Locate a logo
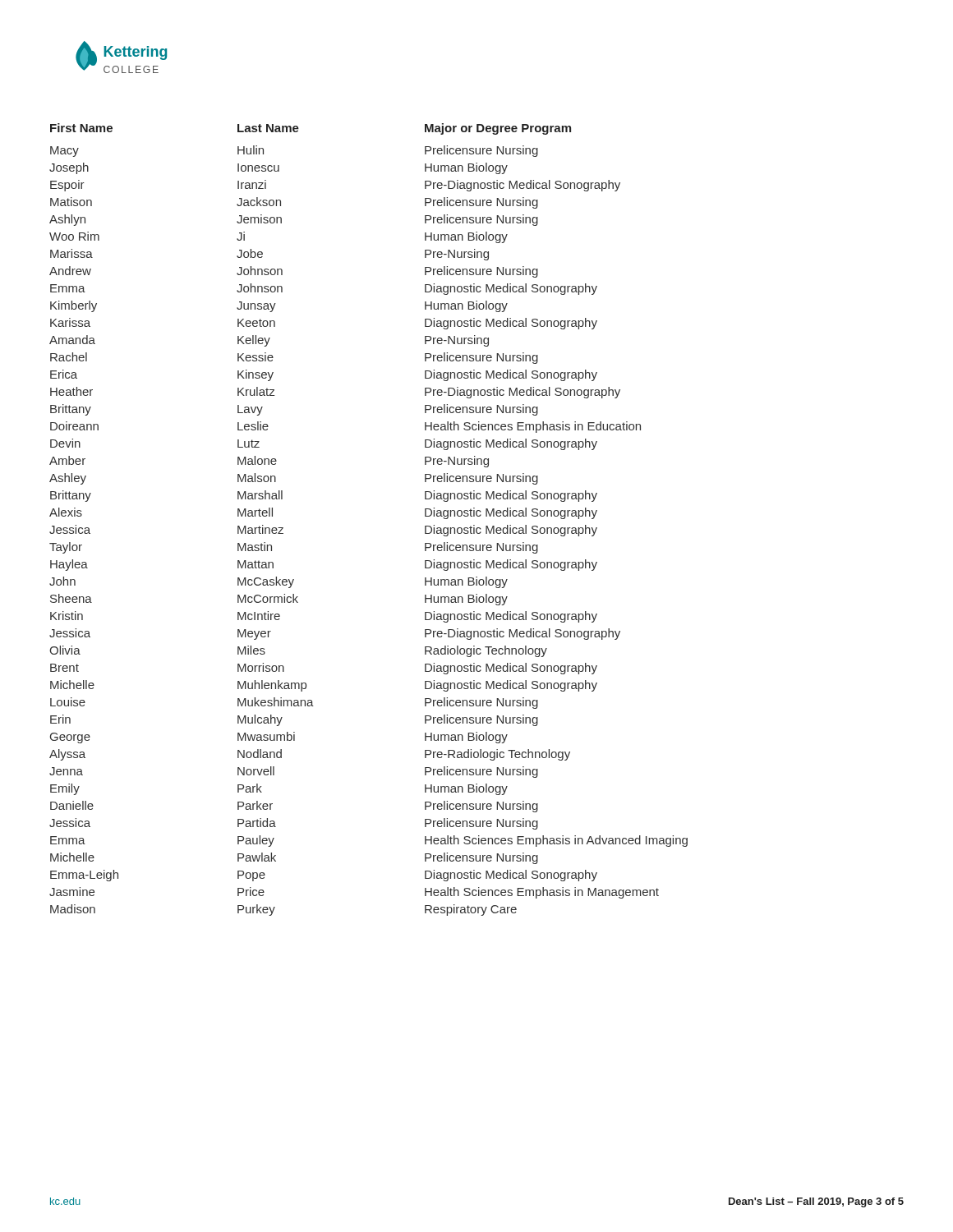The height and width of the screenshot is (1232, 953). point(123,64)
